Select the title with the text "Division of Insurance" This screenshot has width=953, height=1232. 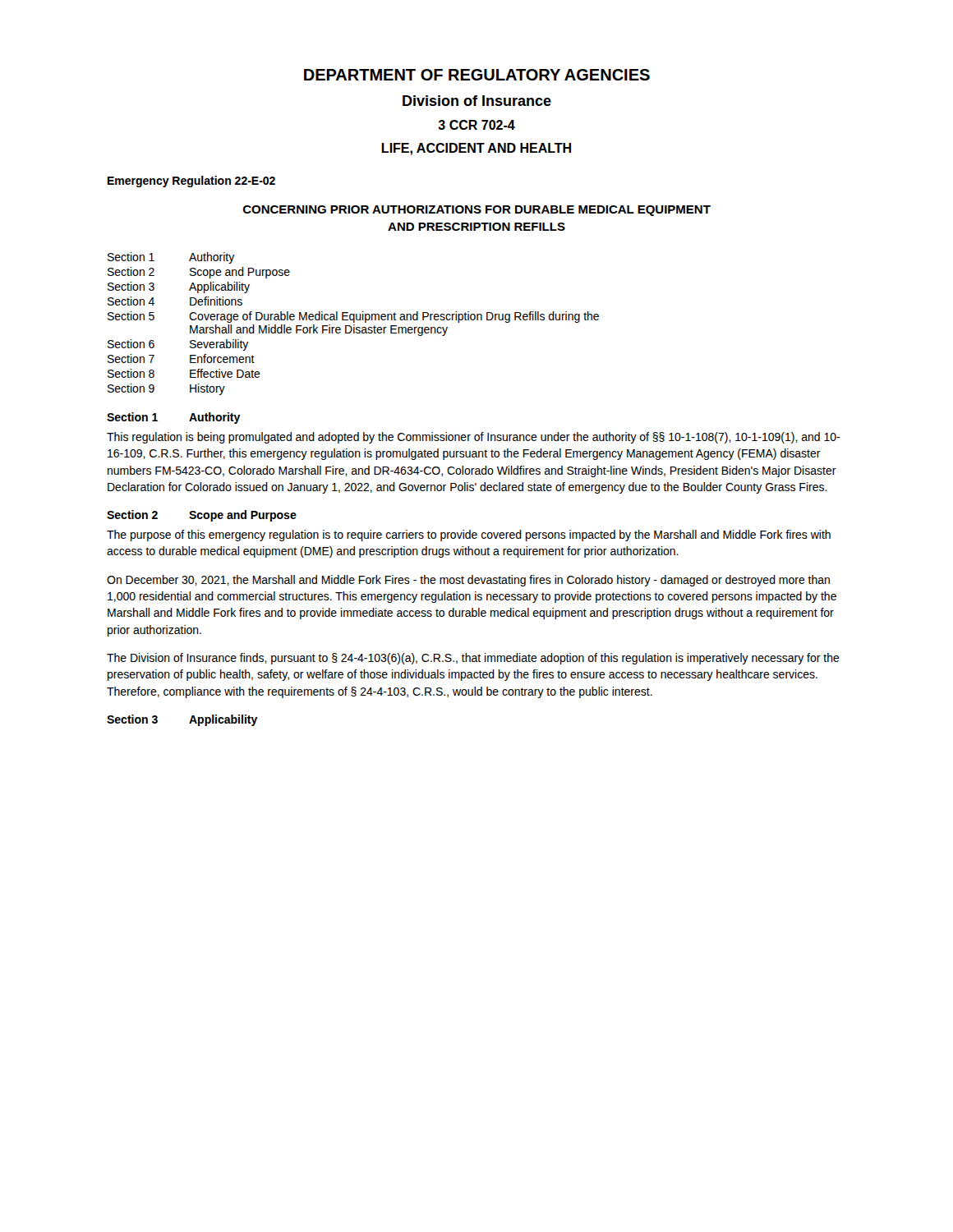pos(476,101)
